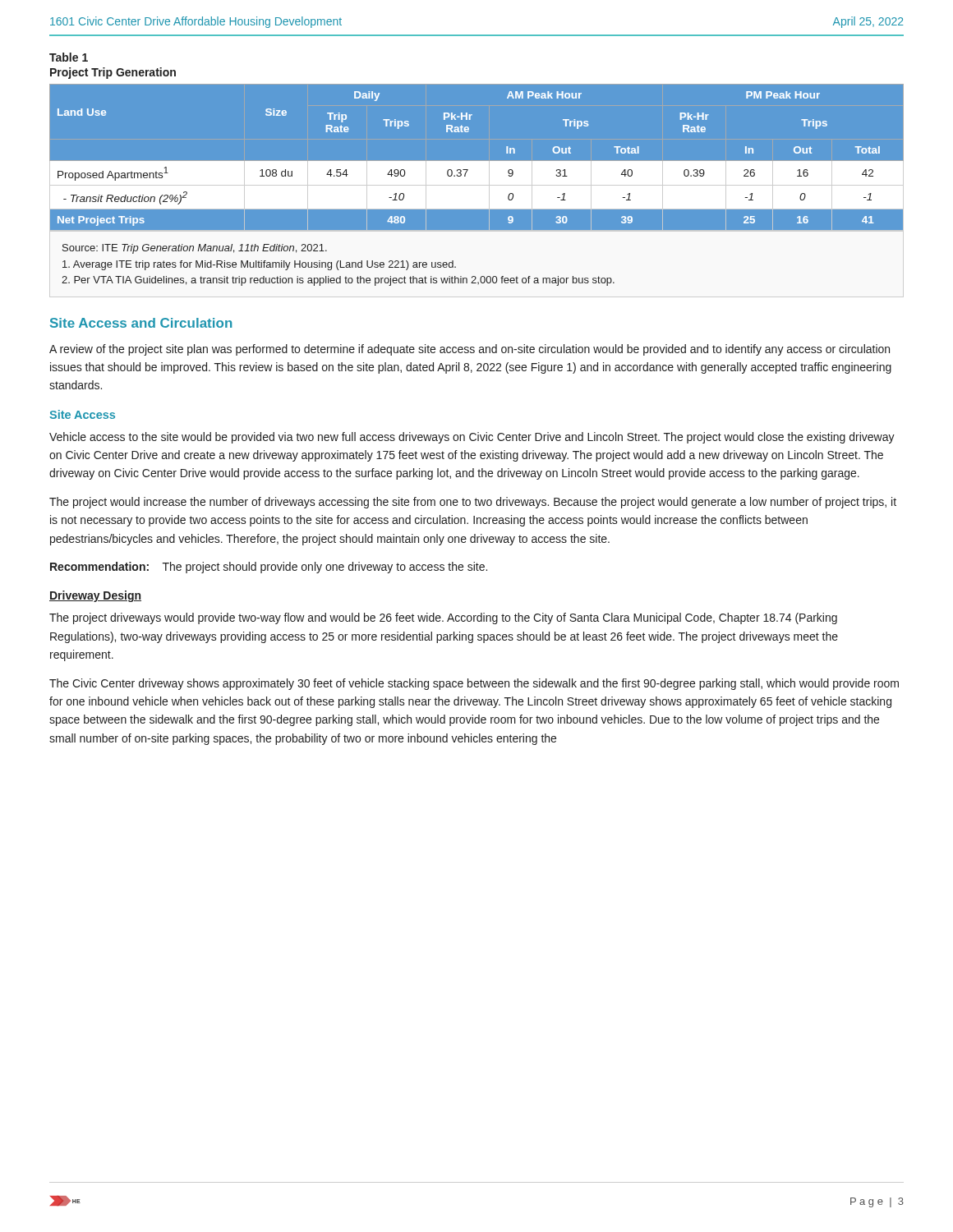This screenshot has height=1232, width=953.
Task: Locate the block of text that opens with "The Civic Center driveway shows approximately 30"
Action: pos(474,711)
